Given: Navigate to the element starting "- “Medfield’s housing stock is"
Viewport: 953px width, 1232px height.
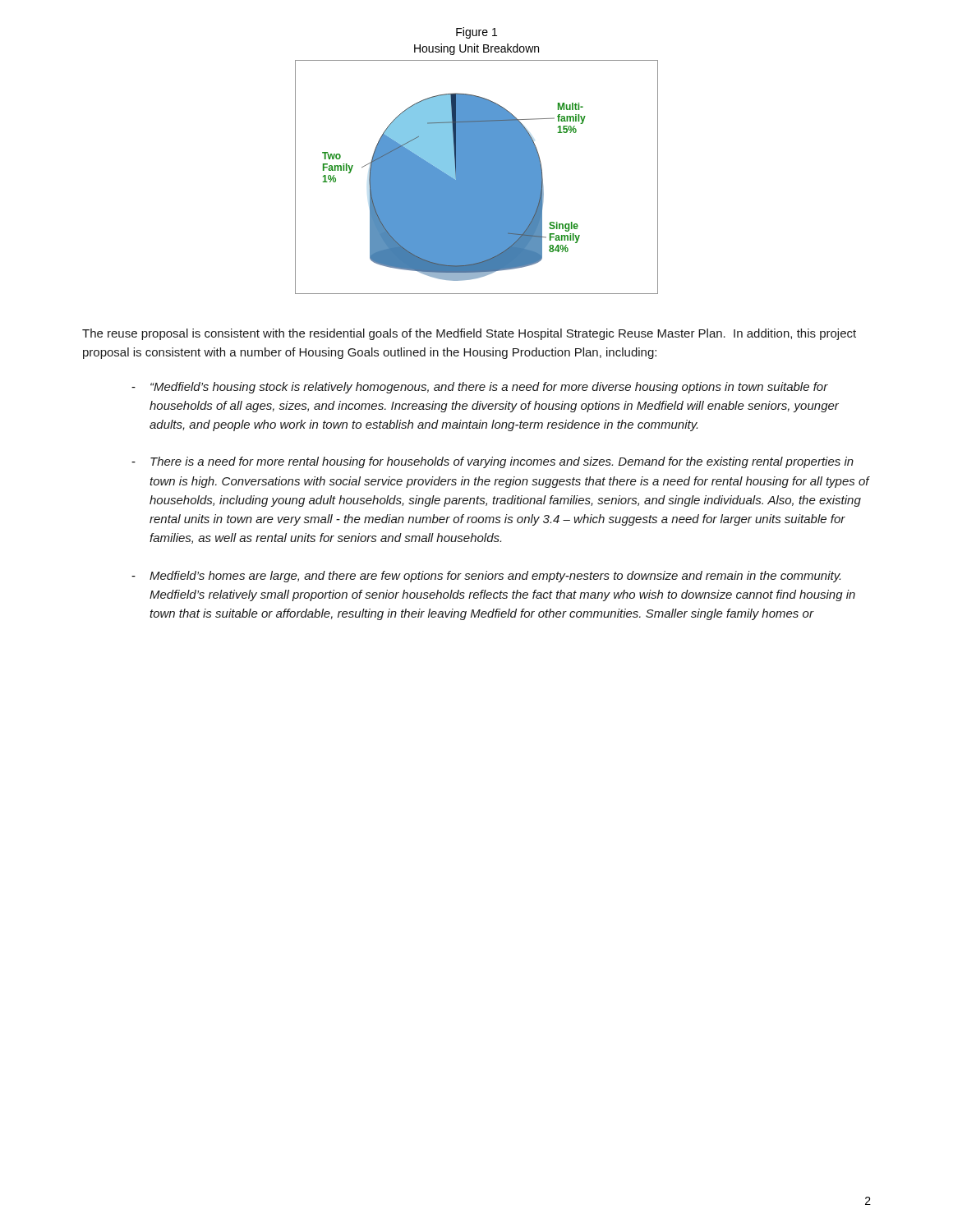Looking at the screenshot, I should click(501, 405).
